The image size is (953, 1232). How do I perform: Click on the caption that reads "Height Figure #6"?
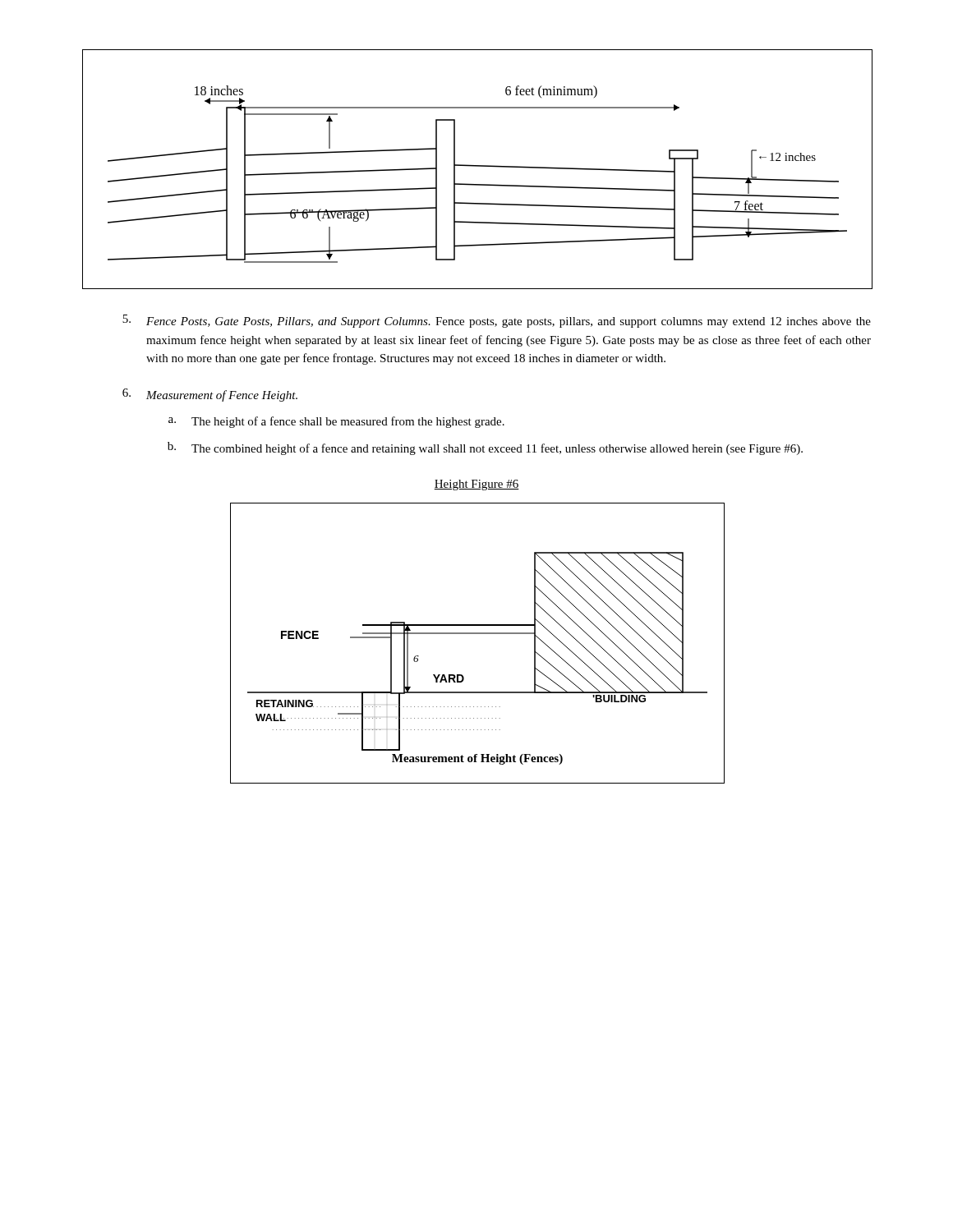click(476, 484)
